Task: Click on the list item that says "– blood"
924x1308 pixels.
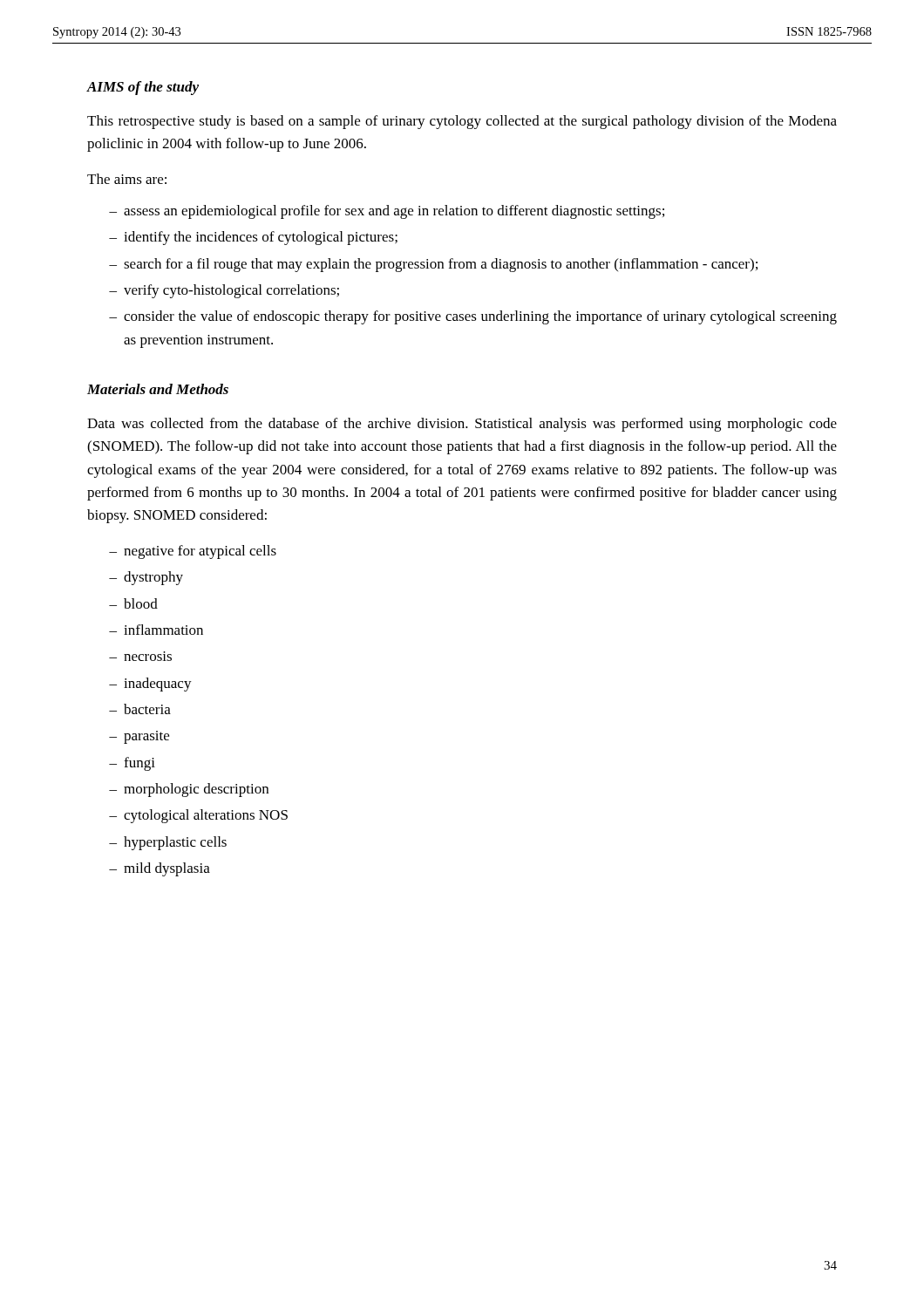Action: 133,603
